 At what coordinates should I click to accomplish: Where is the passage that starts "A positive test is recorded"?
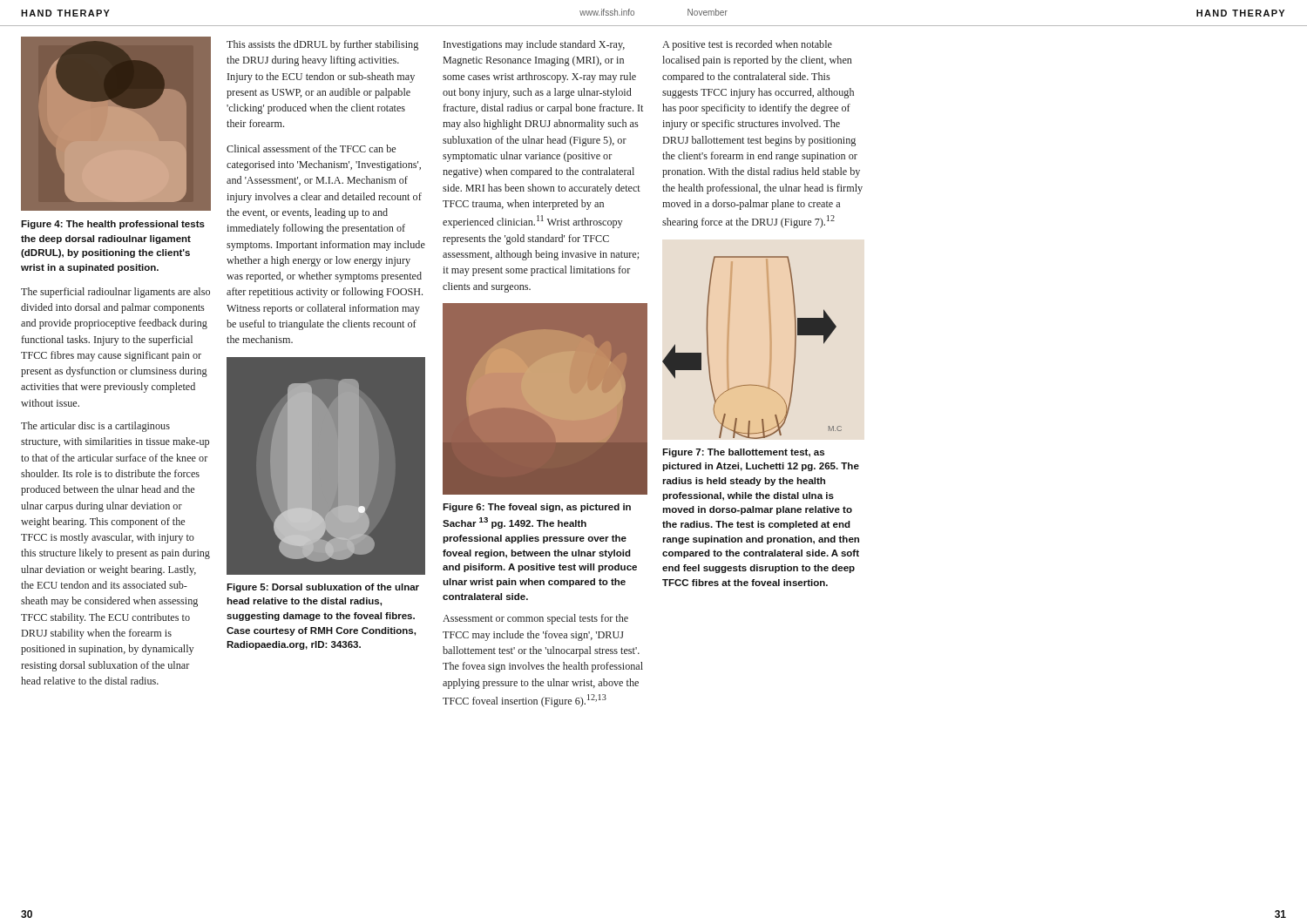tap(763, 134)
